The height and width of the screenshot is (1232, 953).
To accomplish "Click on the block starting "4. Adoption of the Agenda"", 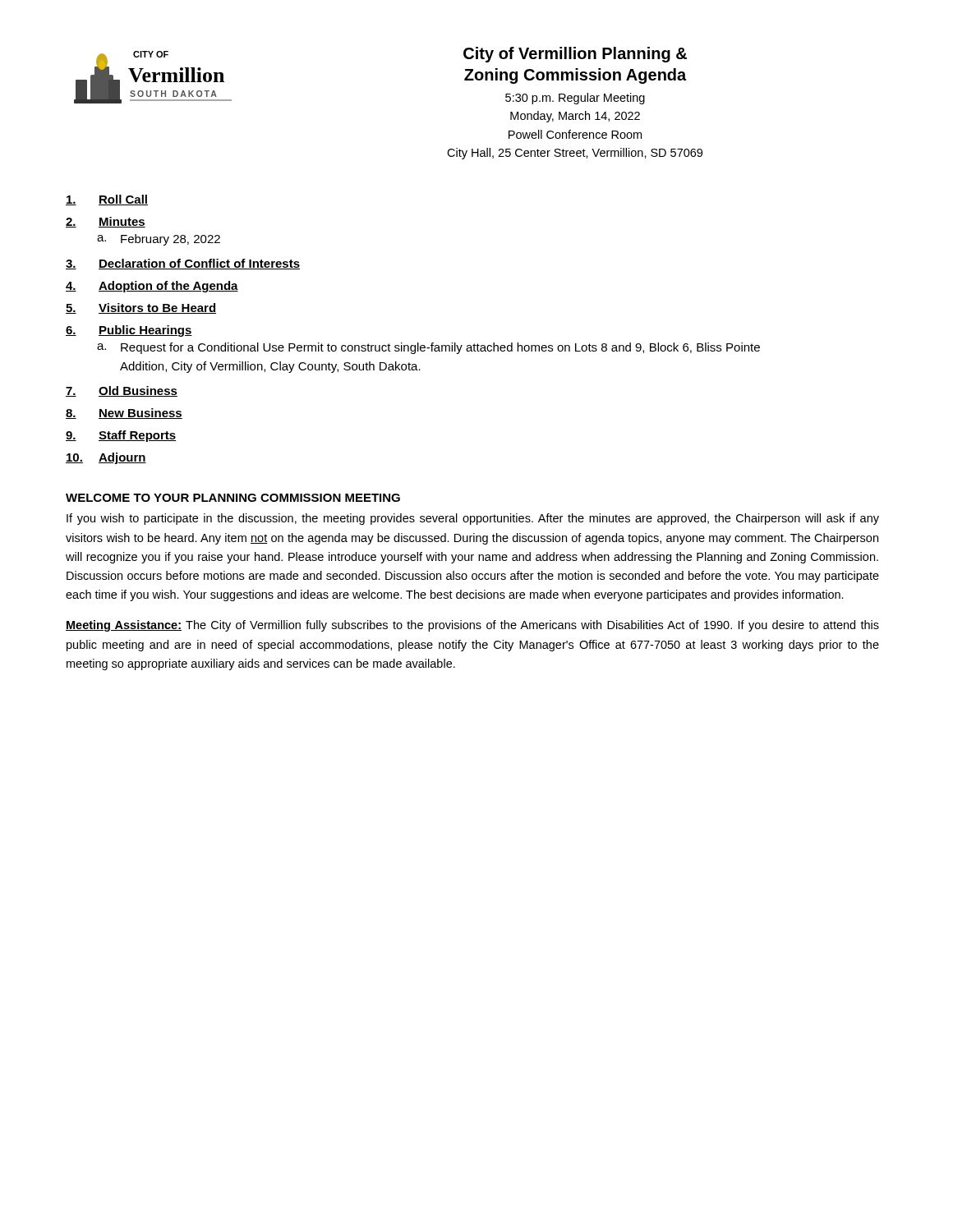I will tap(152, 286).
